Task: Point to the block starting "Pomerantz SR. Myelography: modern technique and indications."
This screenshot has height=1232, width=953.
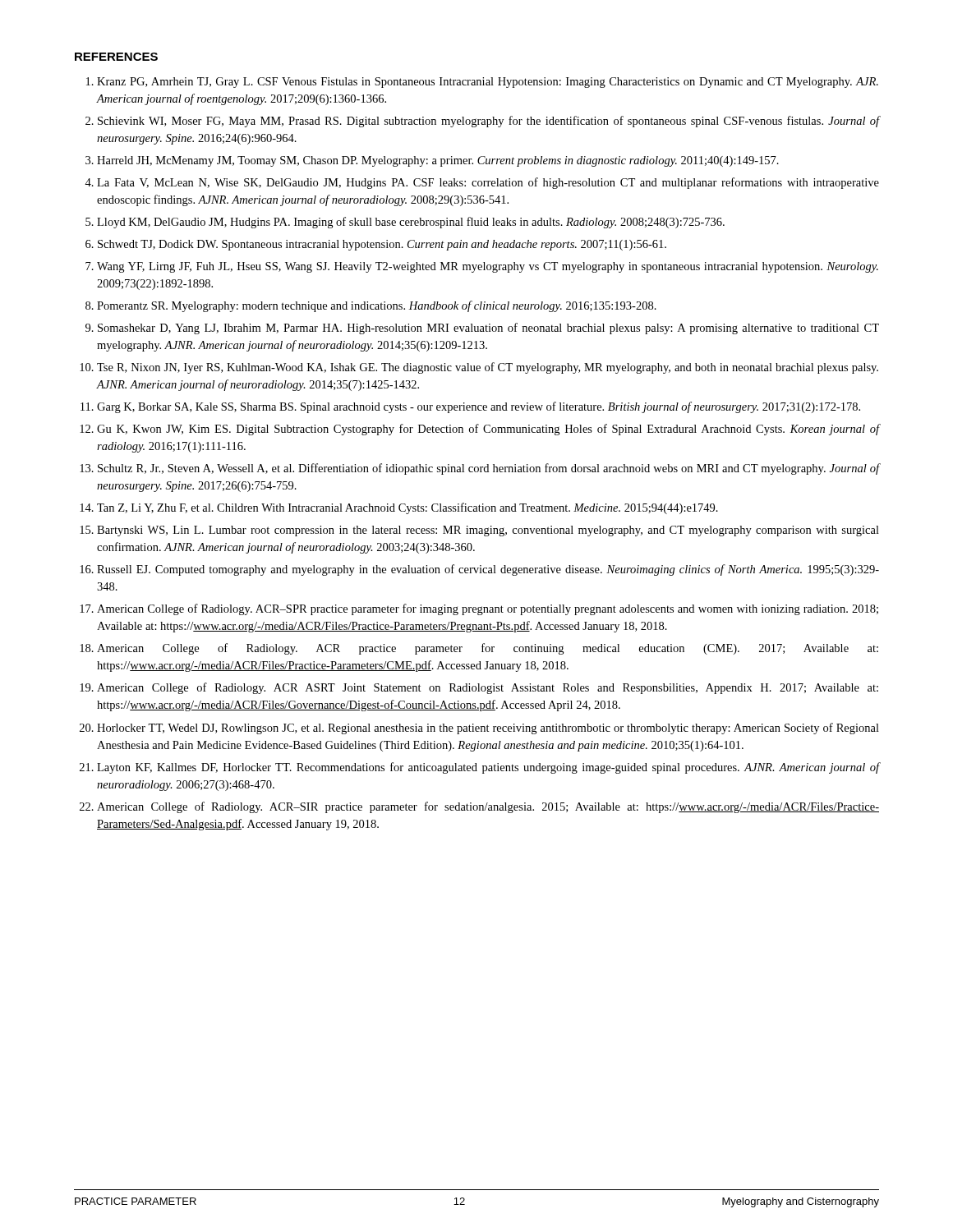Action: [x=377, y=306]
